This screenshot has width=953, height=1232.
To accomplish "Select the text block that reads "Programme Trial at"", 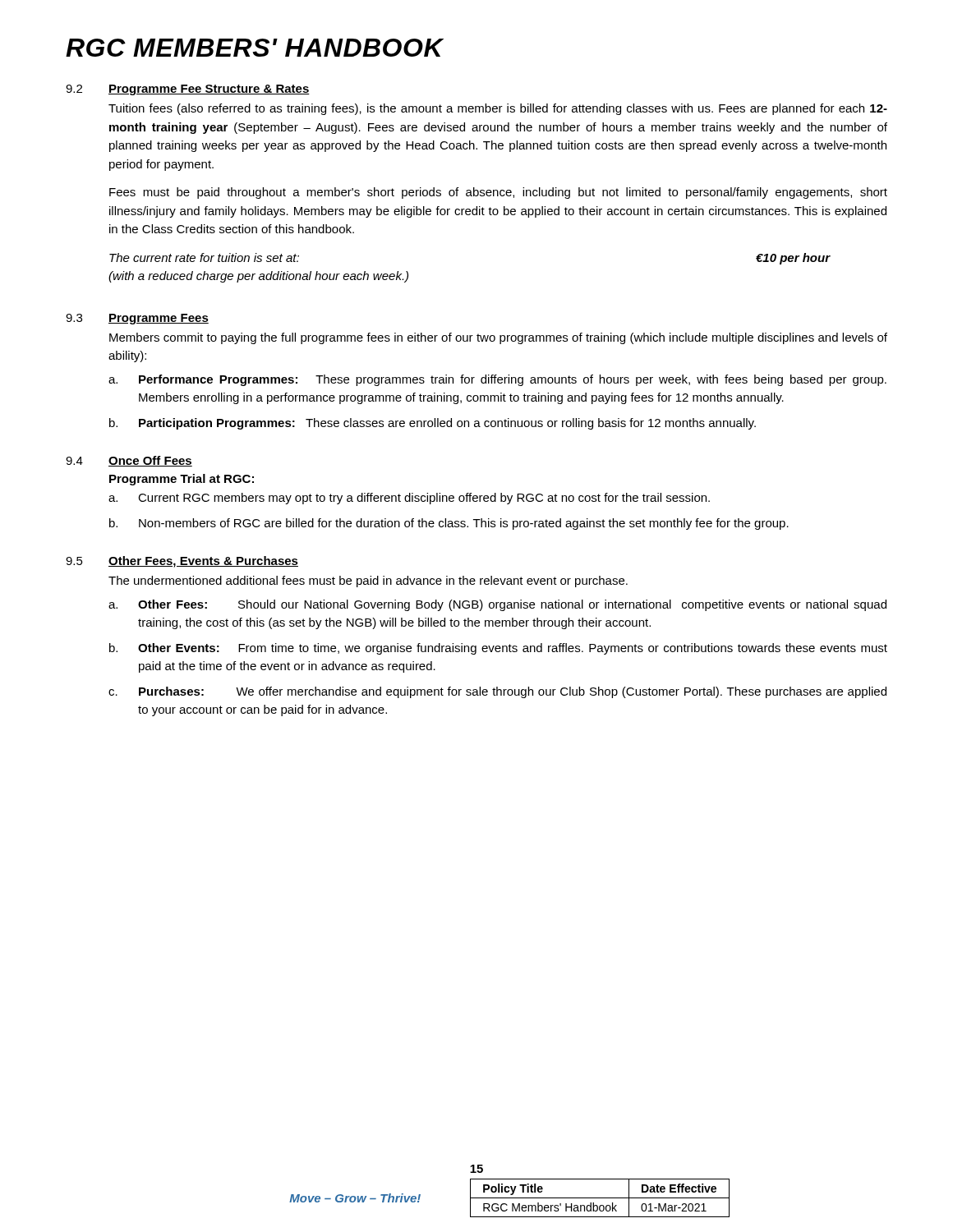I will click(x=182, y=478).
